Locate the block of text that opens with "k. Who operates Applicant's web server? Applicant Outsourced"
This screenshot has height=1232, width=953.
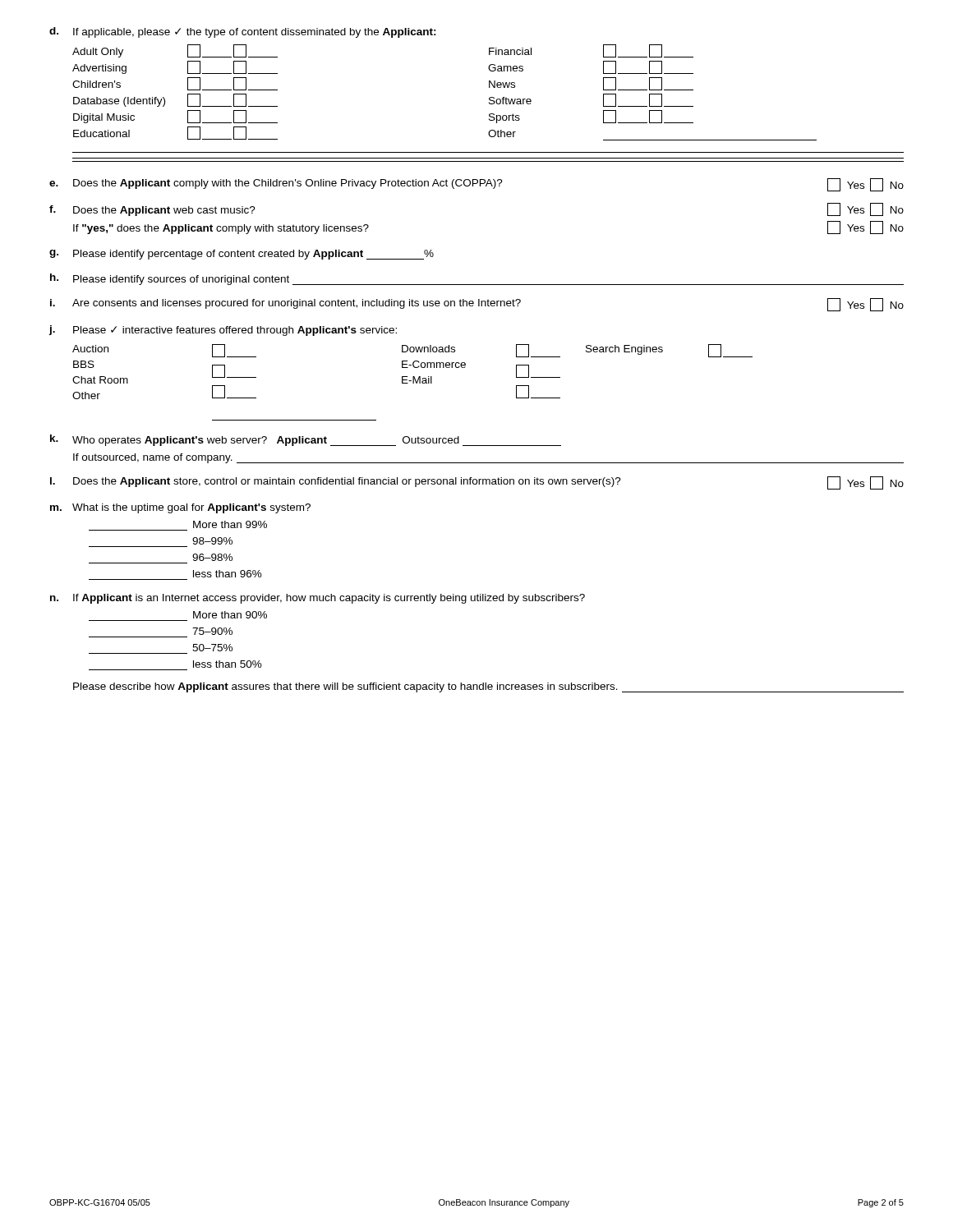476,448
